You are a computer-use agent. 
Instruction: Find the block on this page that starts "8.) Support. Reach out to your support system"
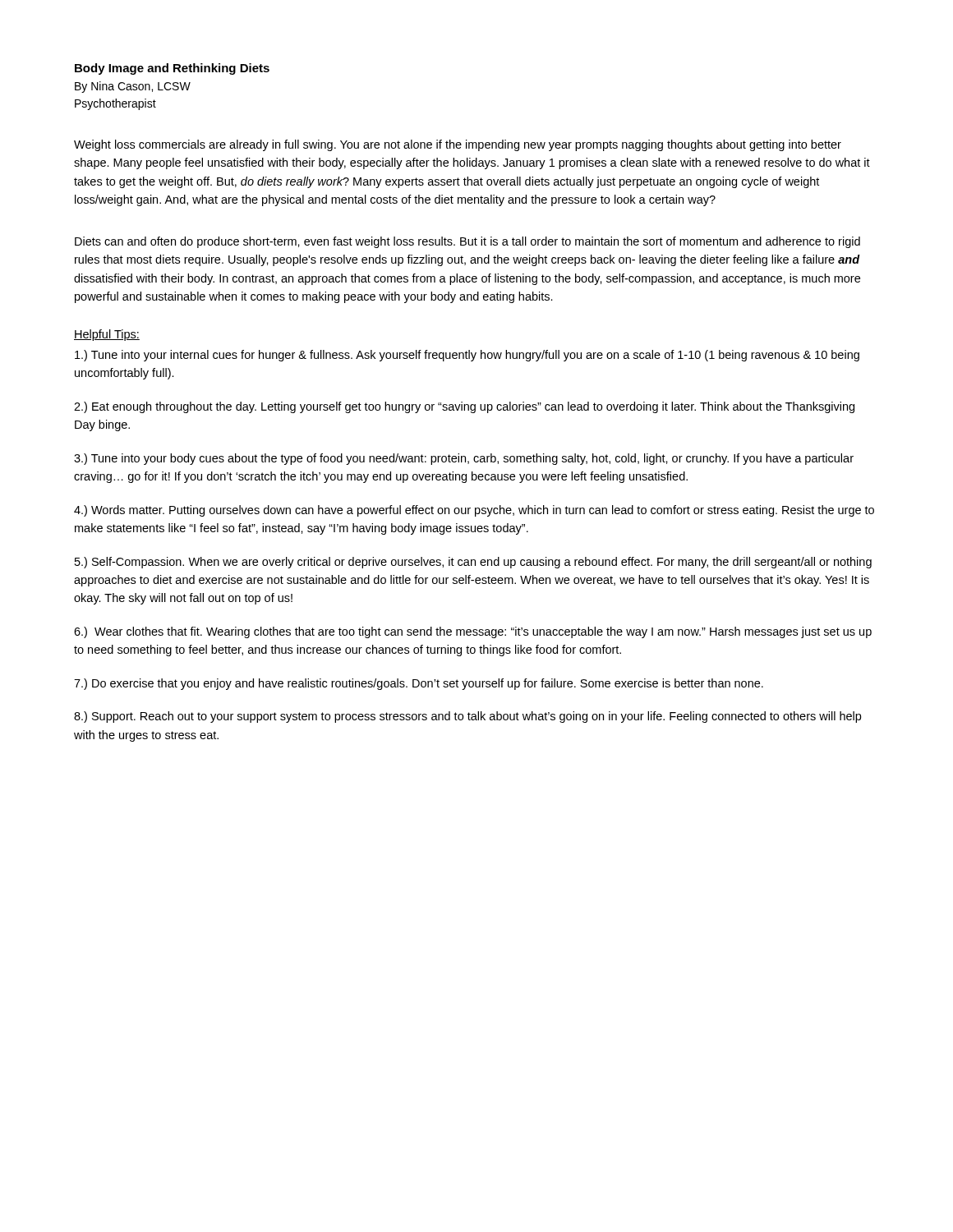[x=468, y=726]
